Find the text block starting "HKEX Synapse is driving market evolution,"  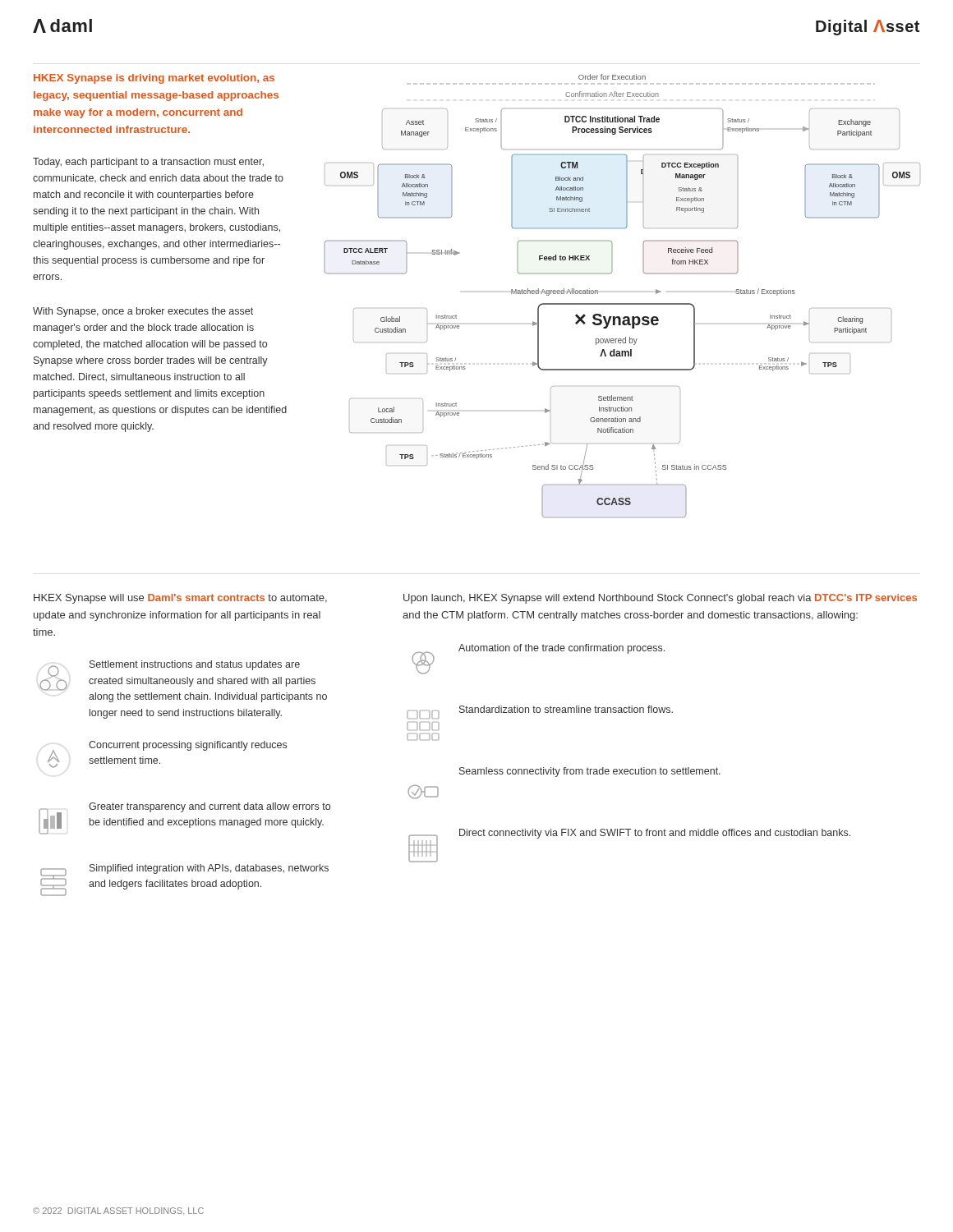tap(156, 103)
